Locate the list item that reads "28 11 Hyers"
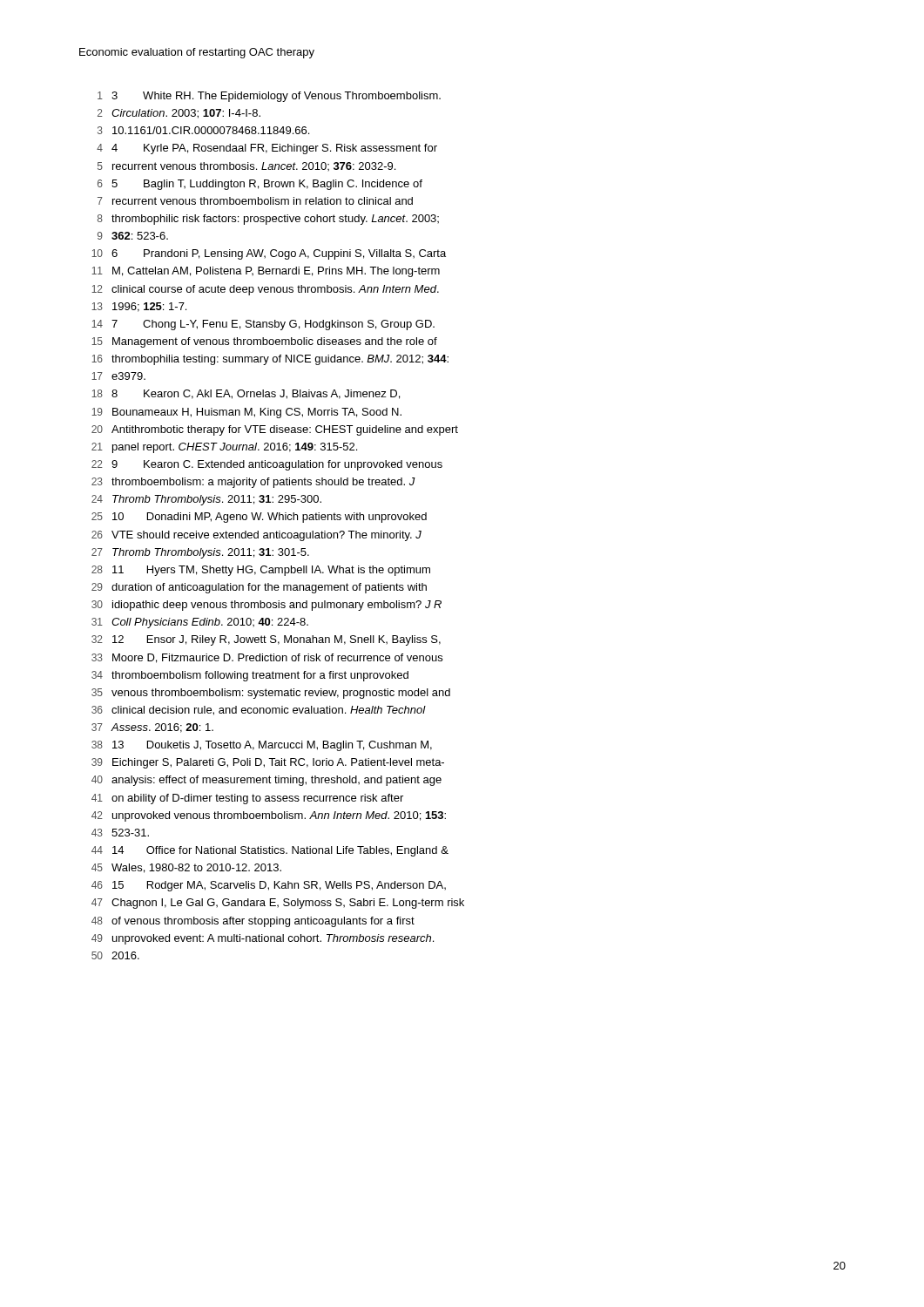 [261, 571]
